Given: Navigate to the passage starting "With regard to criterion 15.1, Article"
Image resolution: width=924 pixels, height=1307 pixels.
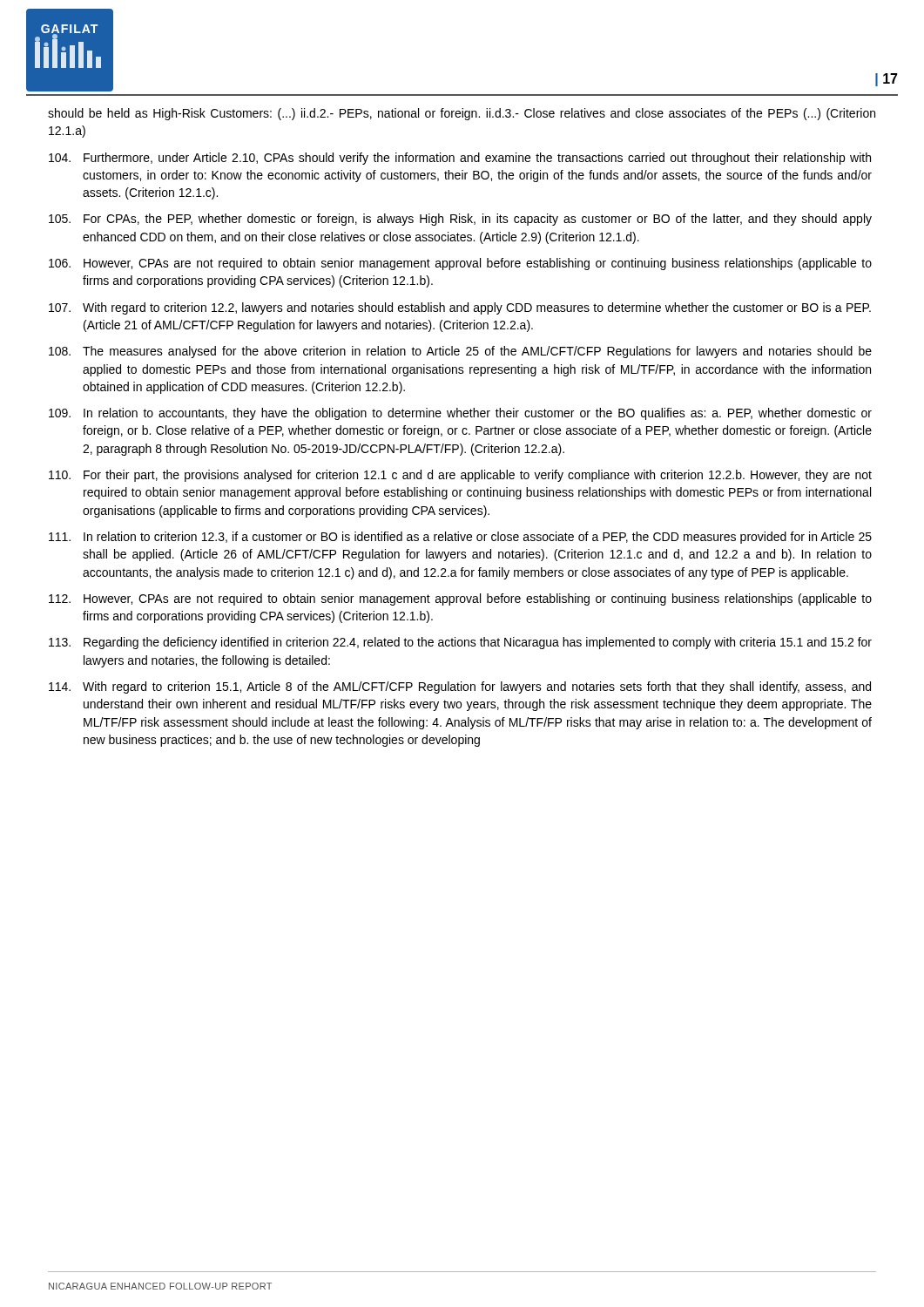Looking at the screenshot, I should [462, 713].
